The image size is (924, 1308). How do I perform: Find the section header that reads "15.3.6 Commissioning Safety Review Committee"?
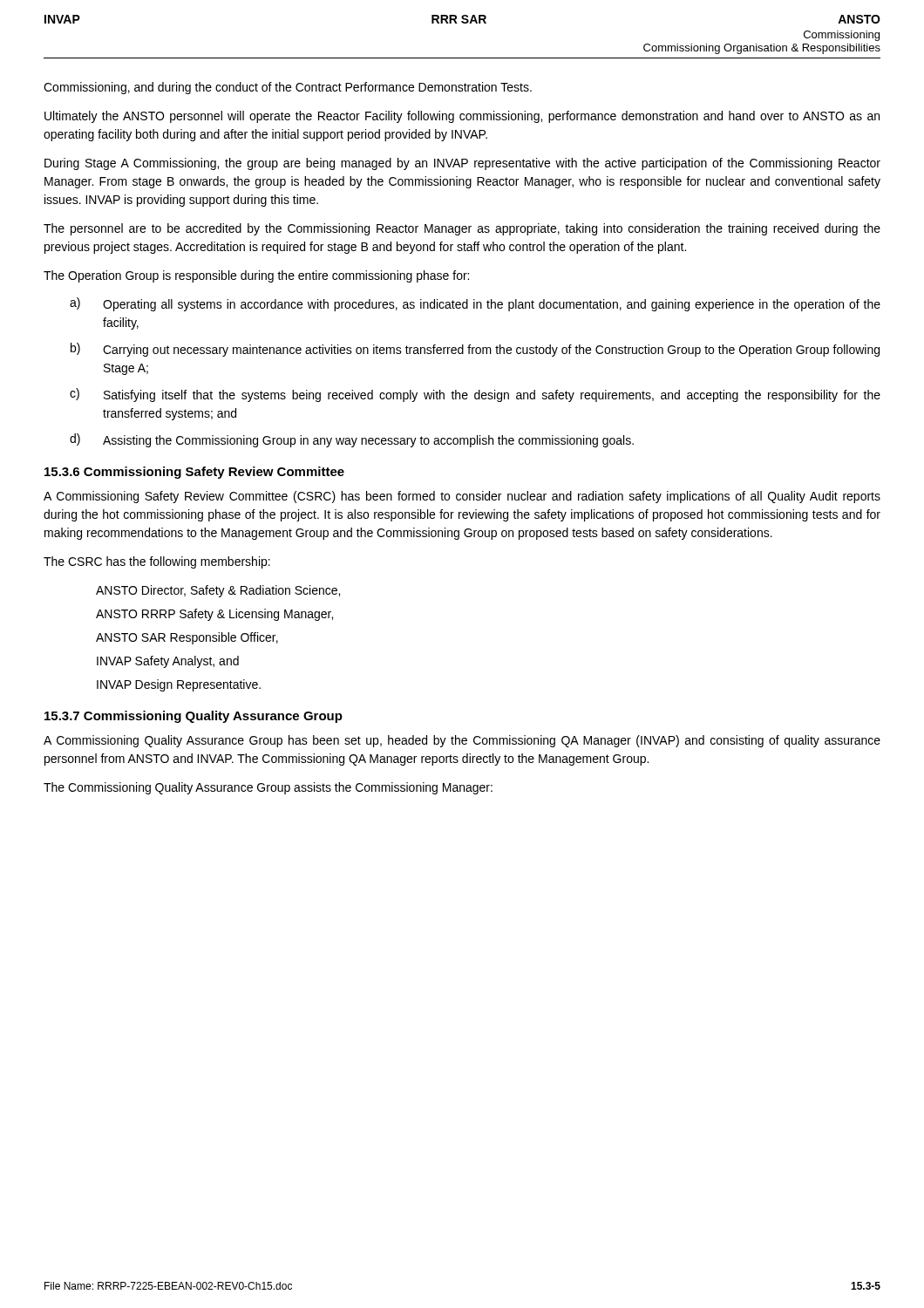(x=194, y=471)
